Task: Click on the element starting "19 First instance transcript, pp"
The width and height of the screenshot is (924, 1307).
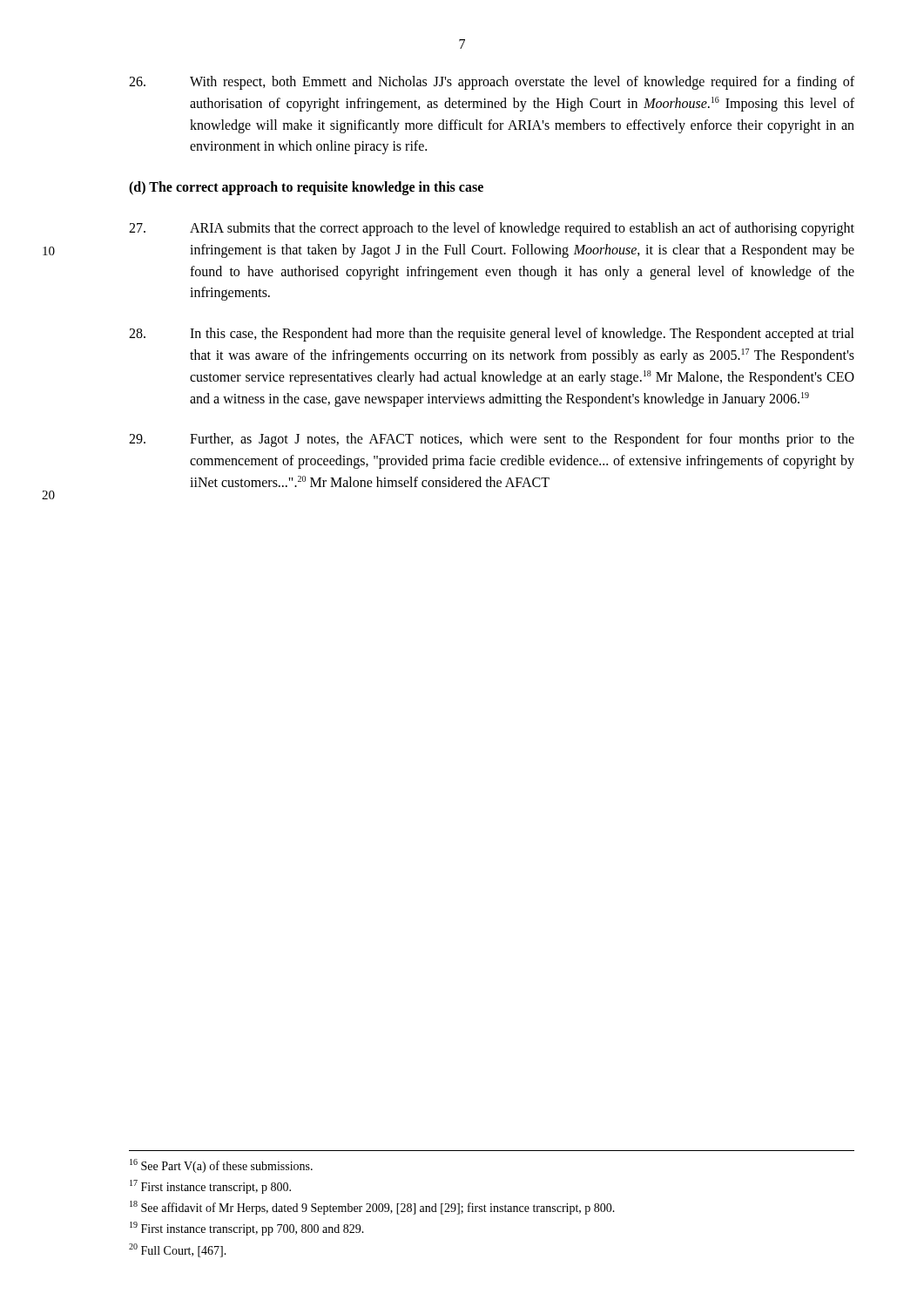Action: 247,1229
